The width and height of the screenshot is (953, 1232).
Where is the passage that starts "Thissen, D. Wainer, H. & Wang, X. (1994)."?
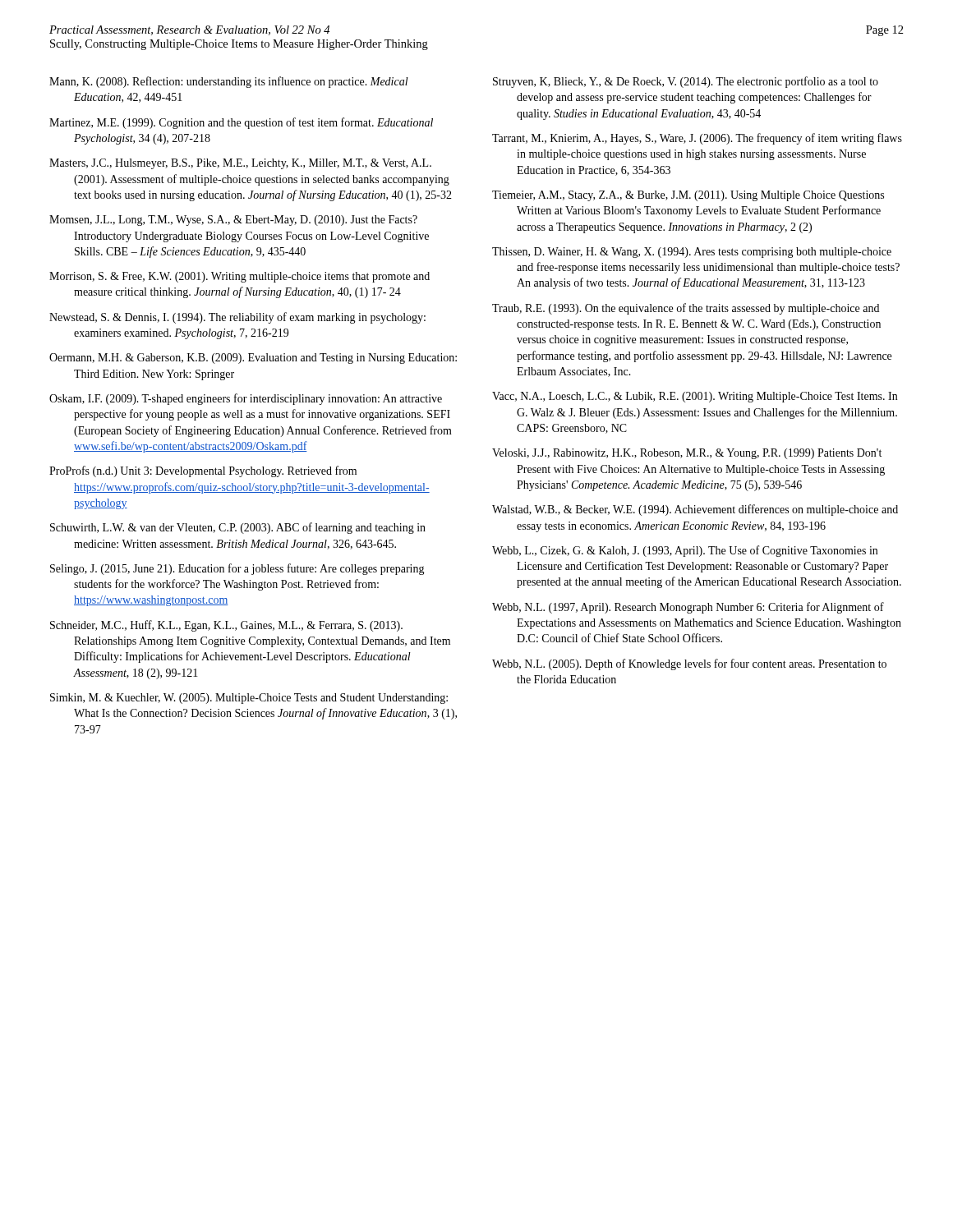[696, 267]
